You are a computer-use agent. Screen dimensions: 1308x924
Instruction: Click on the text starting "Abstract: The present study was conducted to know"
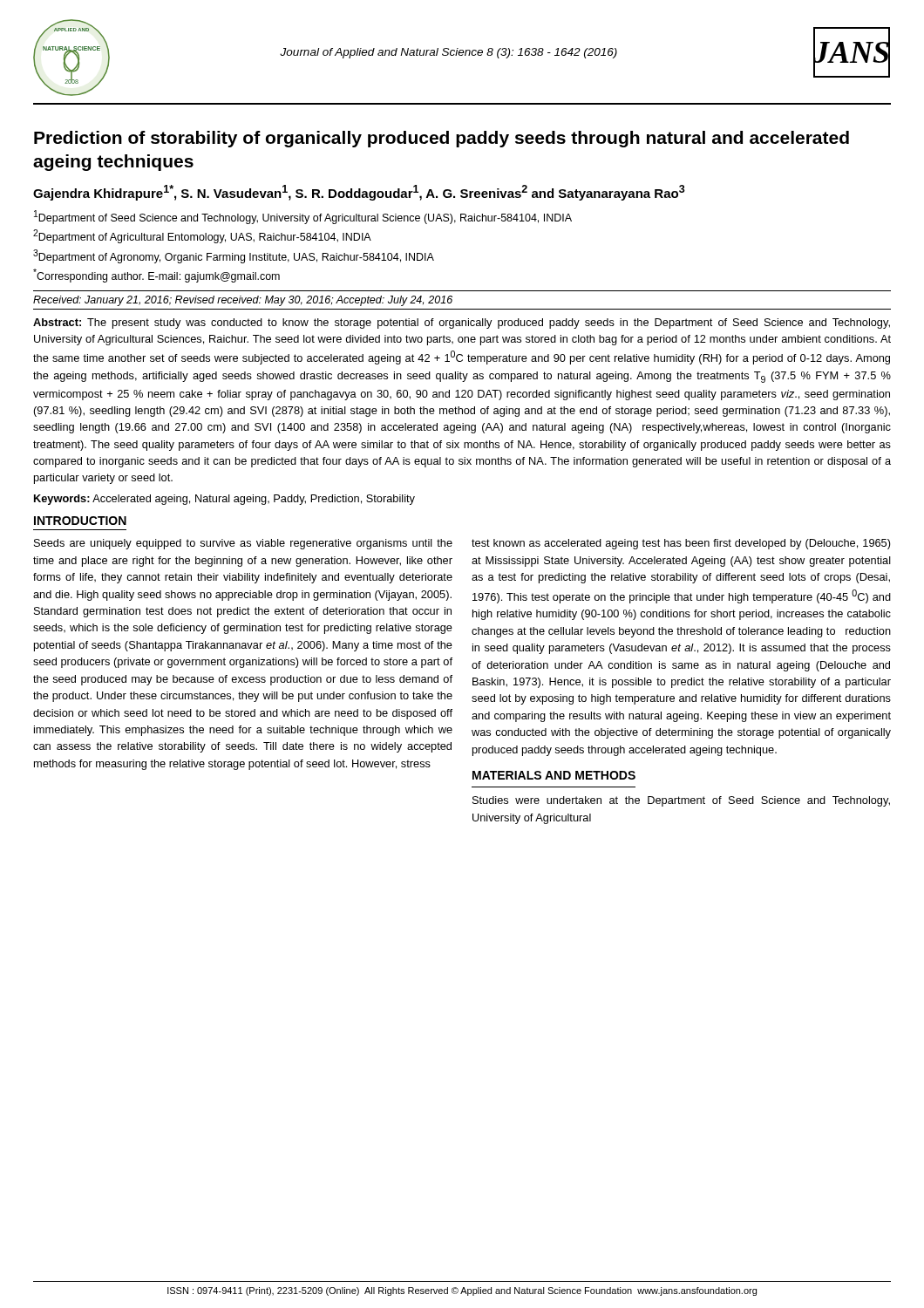[462, 400]
